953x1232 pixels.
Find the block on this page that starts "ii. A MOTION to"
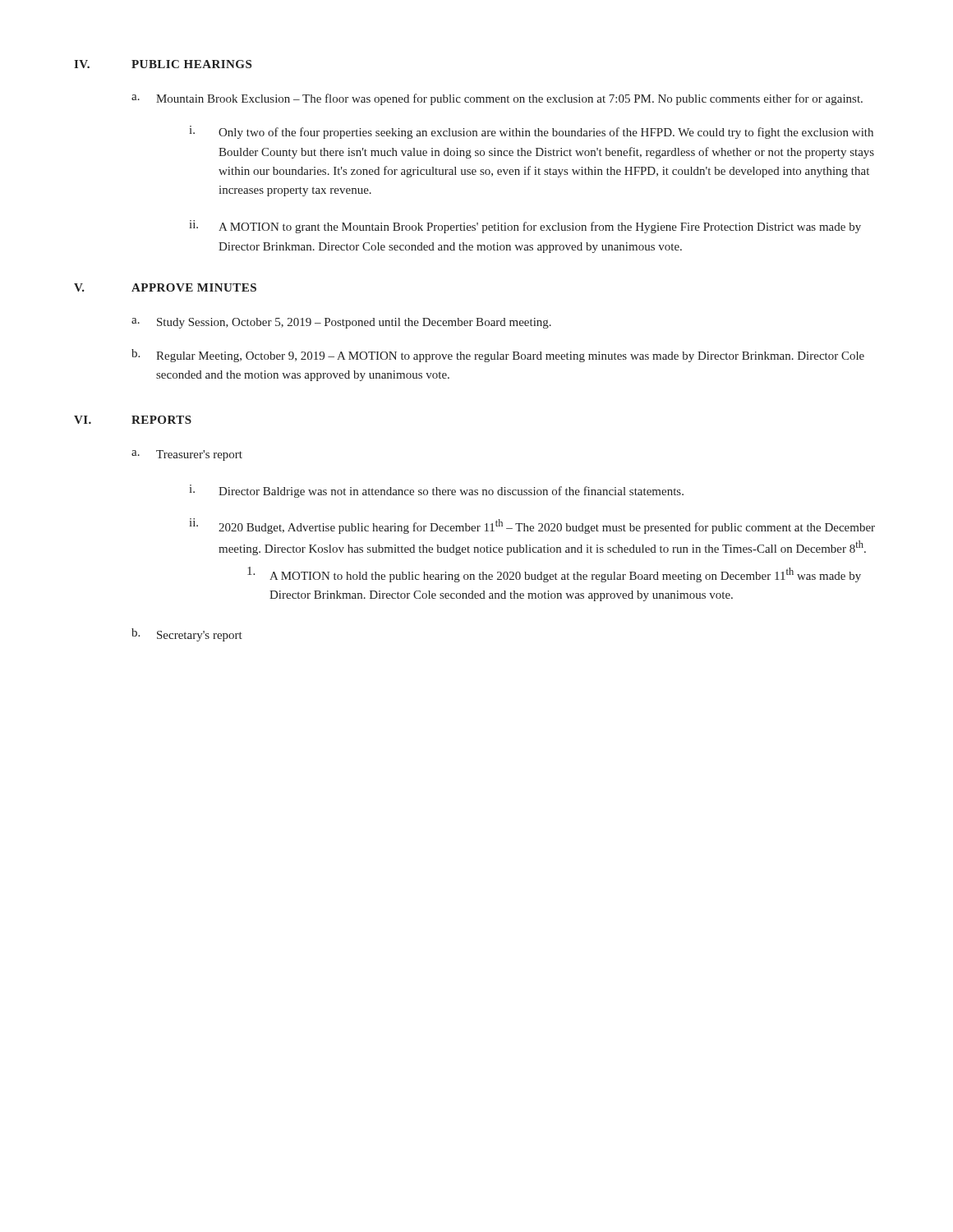click(x=534, y=237)
